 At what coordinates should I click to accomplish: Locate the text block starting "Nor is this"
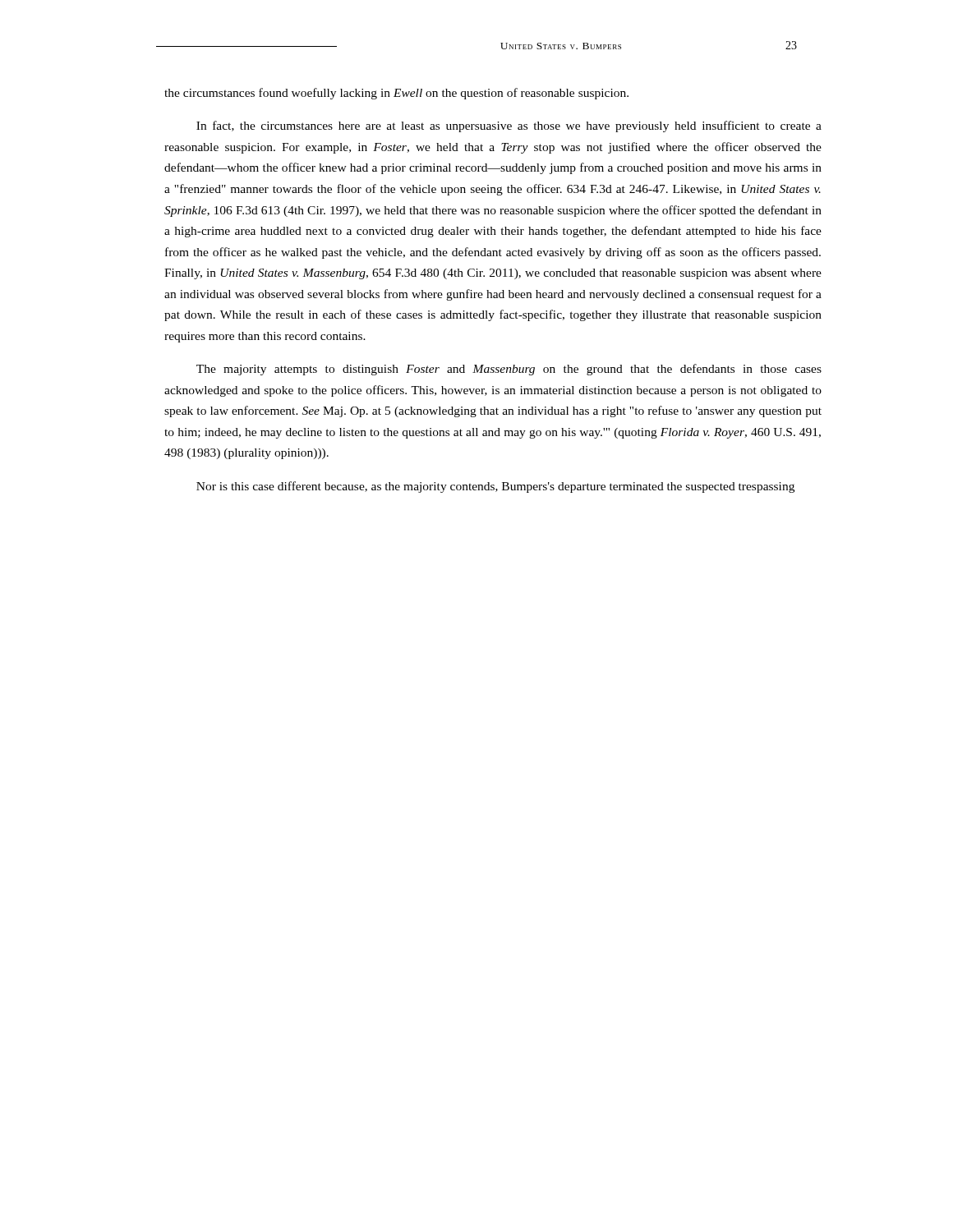point(495,486)
